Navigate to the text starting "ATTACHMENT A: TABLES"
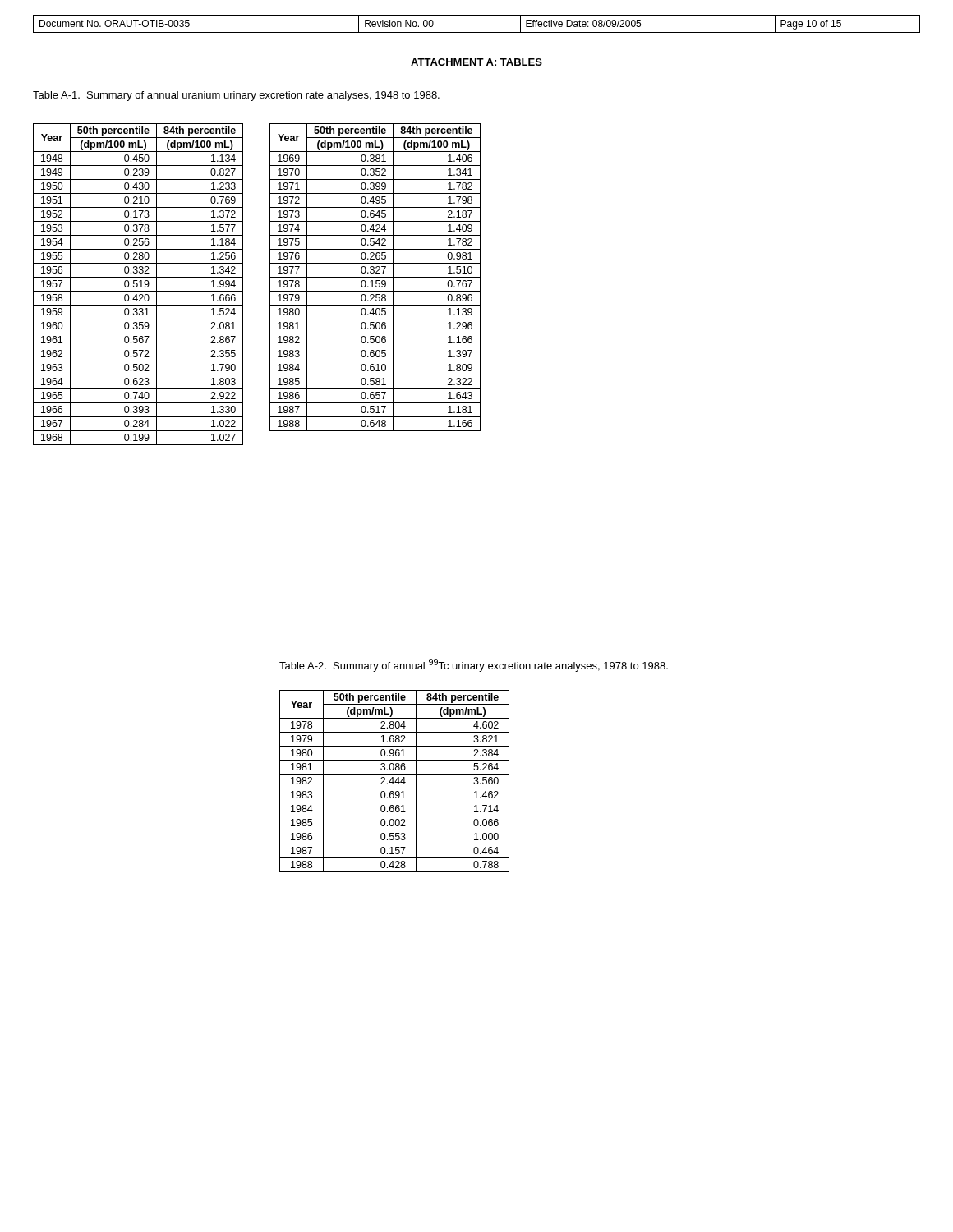 click(476, 62)
